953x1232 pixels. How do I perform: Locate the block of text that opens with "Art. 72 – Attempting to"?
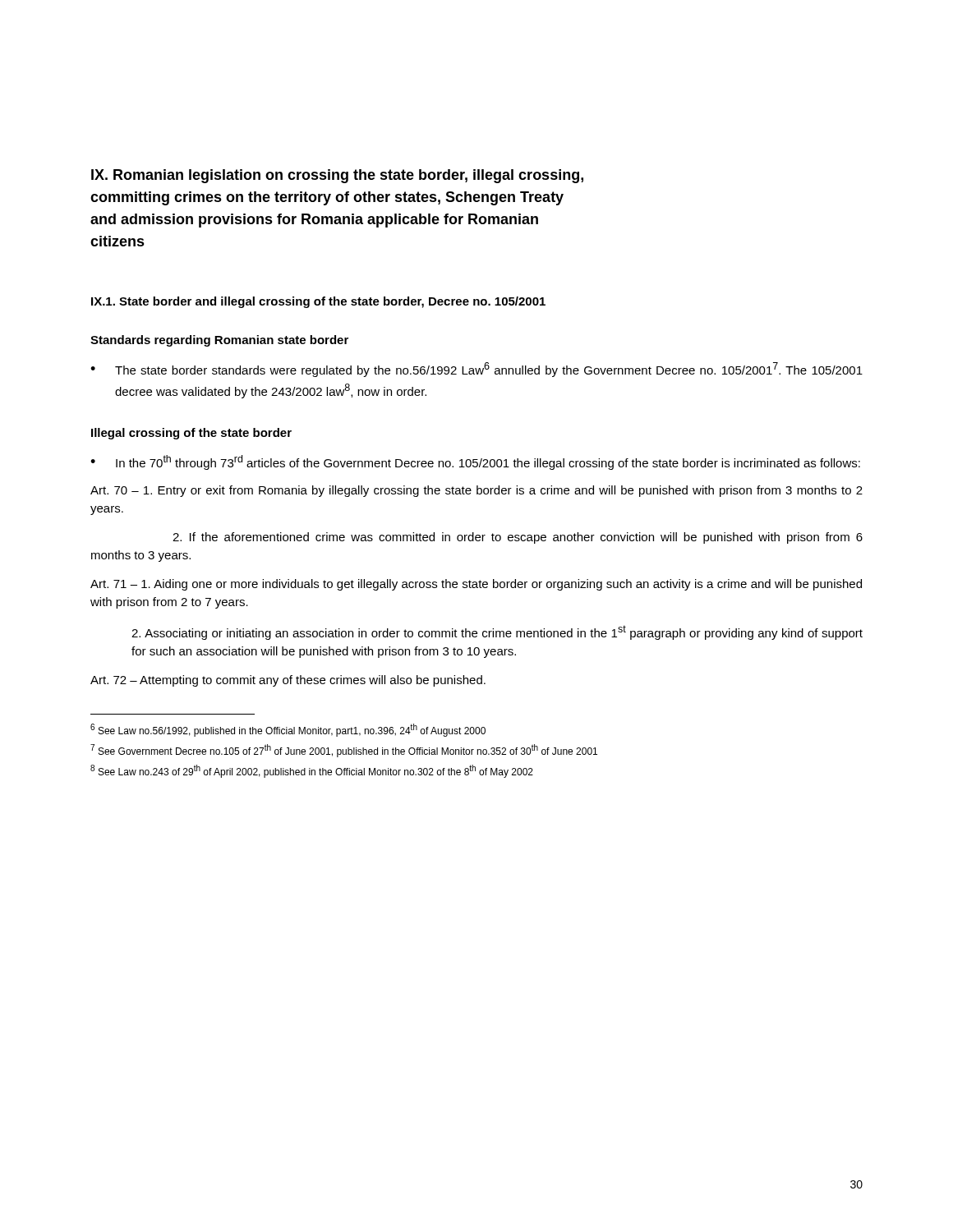(476, 680)
